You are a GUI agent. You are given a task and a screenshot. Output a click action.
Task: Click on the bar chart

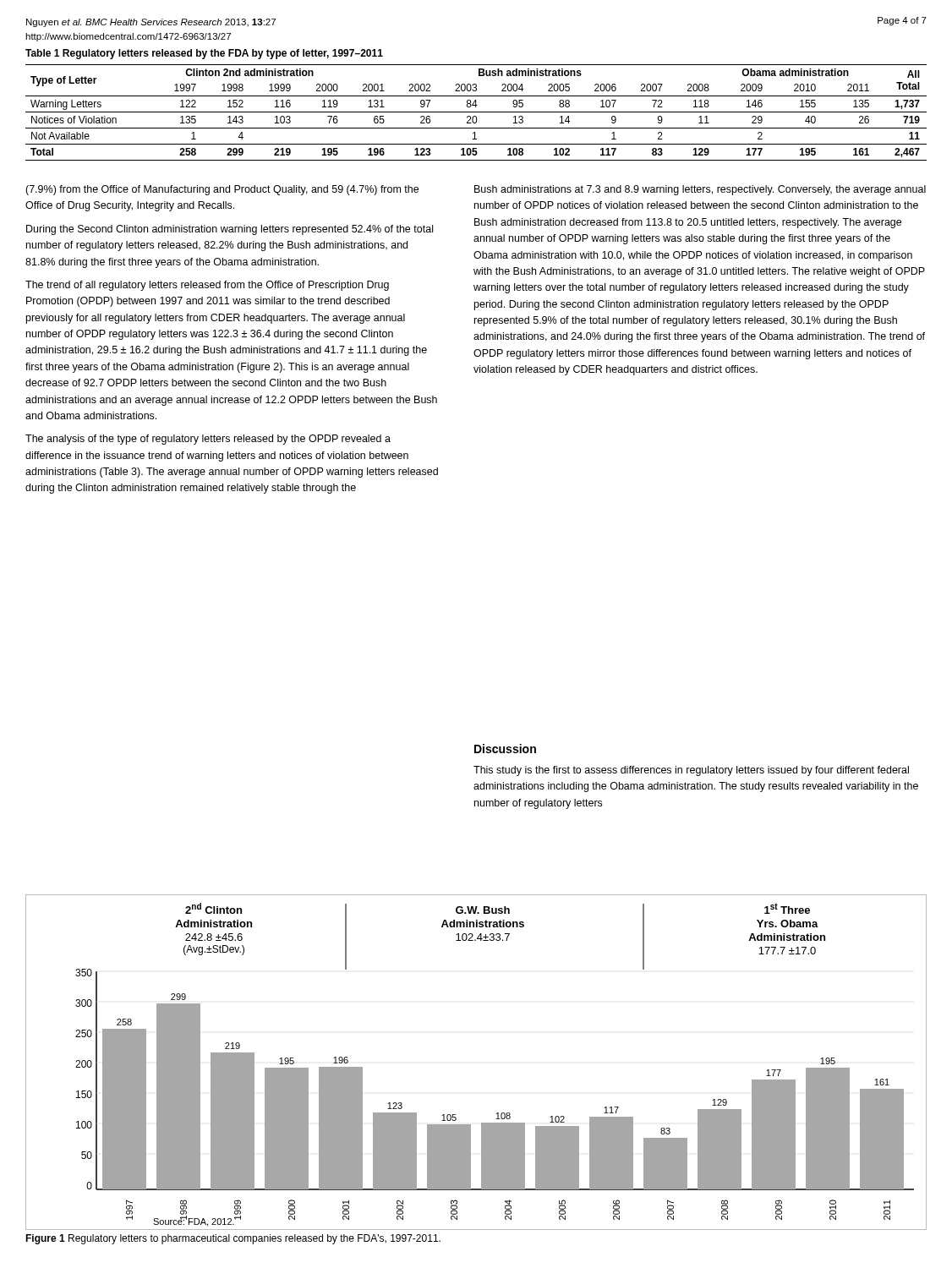coord(476,1062)
